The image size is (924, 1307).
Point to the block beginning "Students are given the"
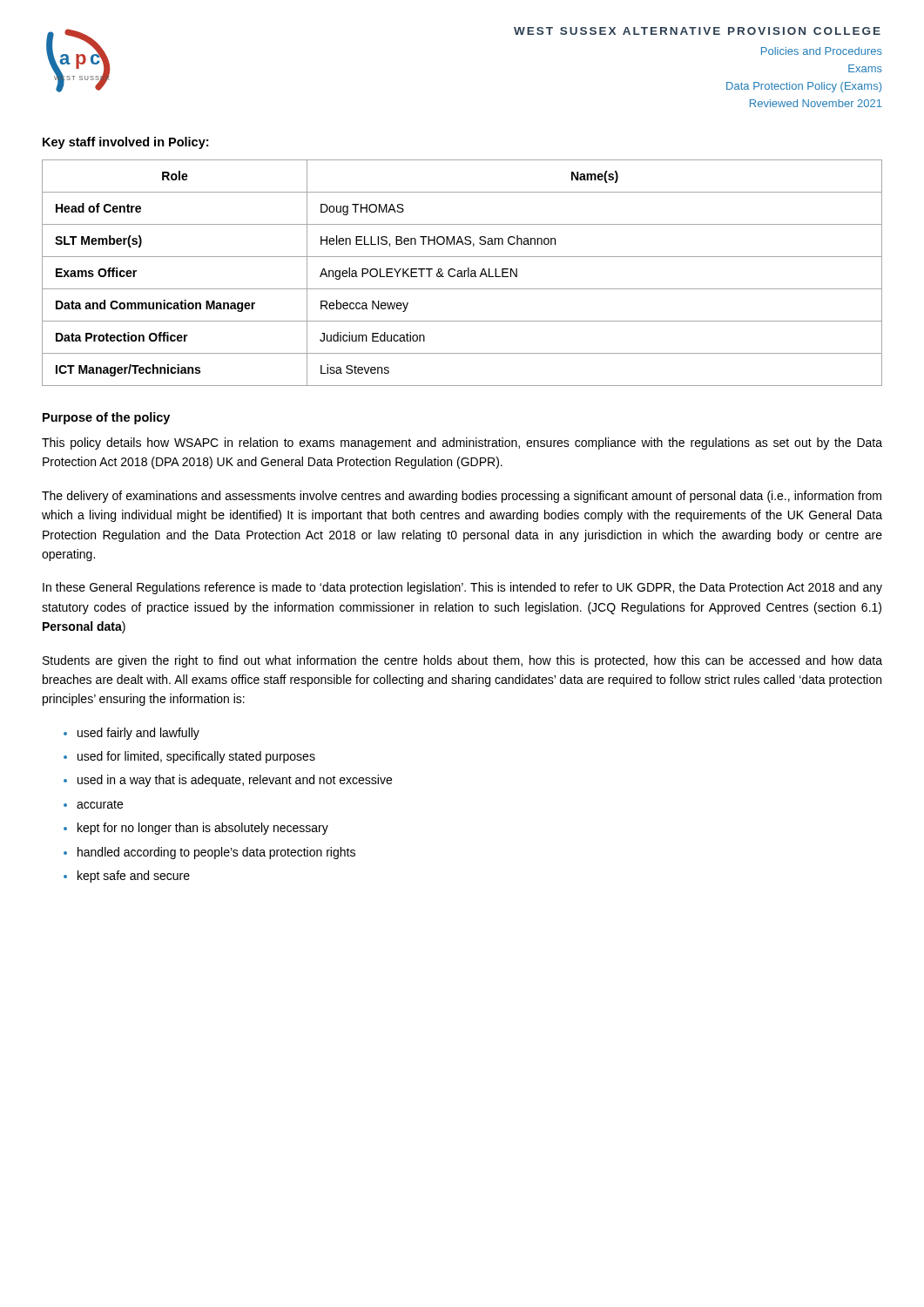click(462, 680)
